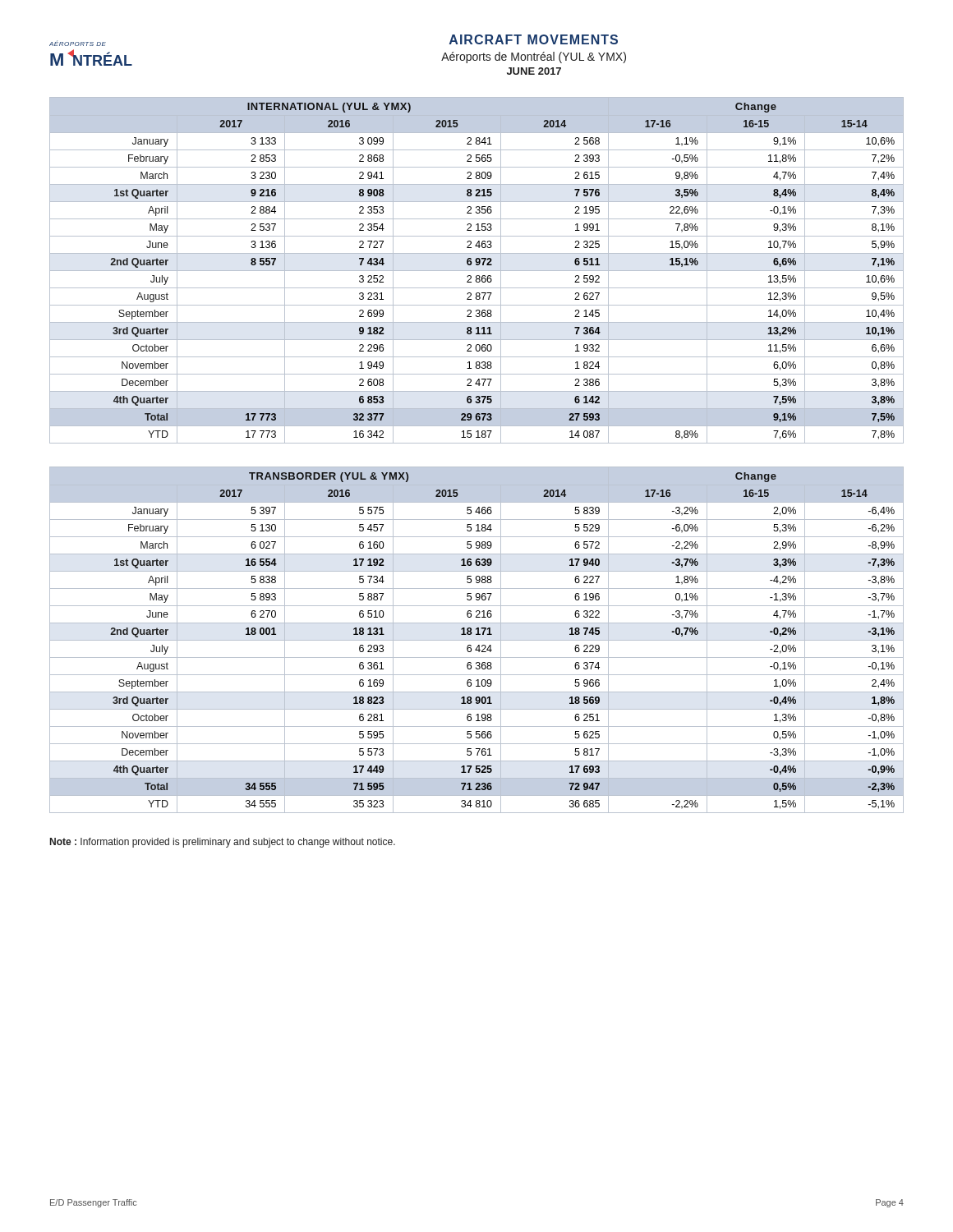Viewport: 953px width, 1232px height.
Task: Select the footnote
Action: (x=222, y=842)
